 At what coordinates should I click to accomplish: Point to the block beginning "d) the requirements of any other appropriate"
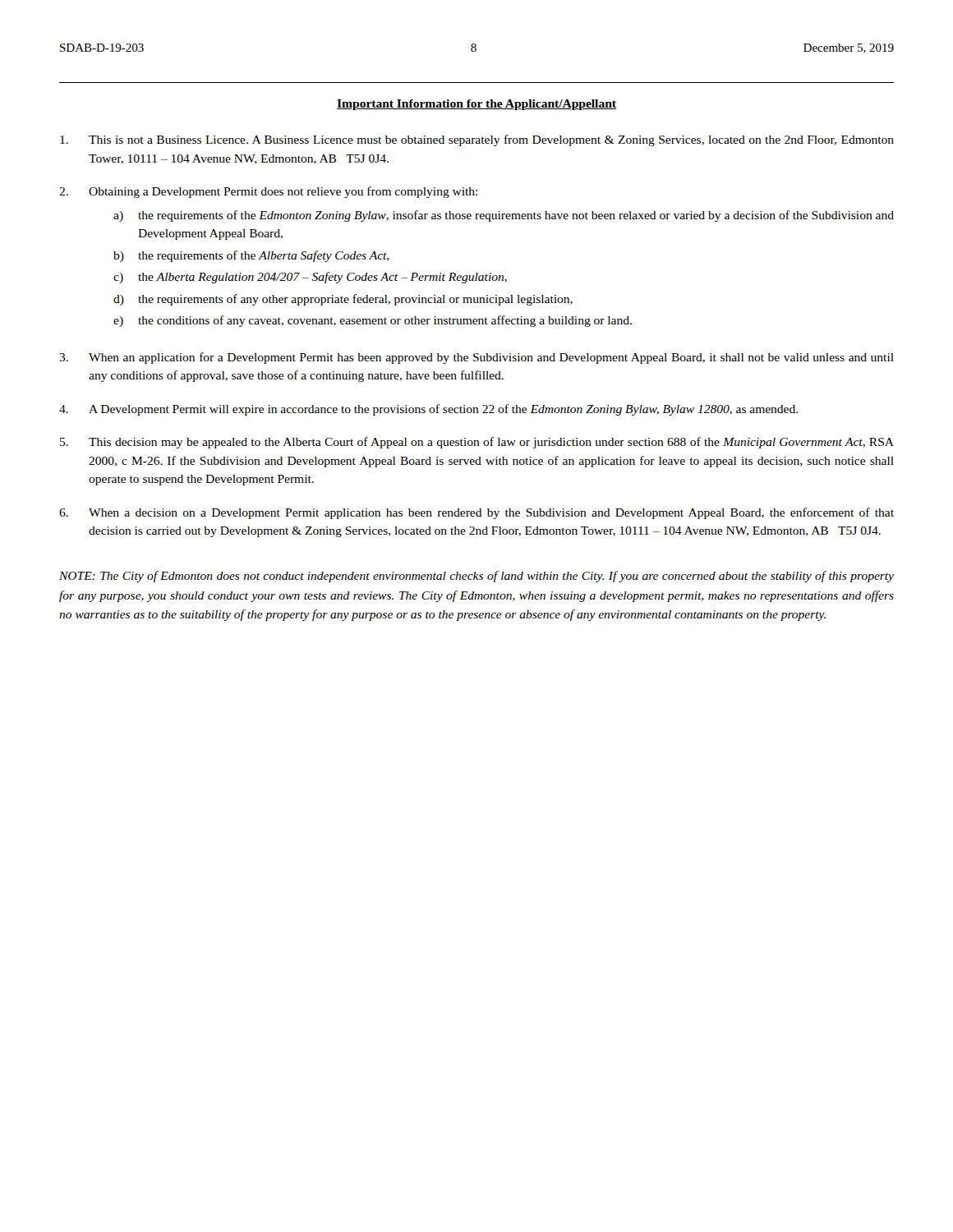point(504,299)
